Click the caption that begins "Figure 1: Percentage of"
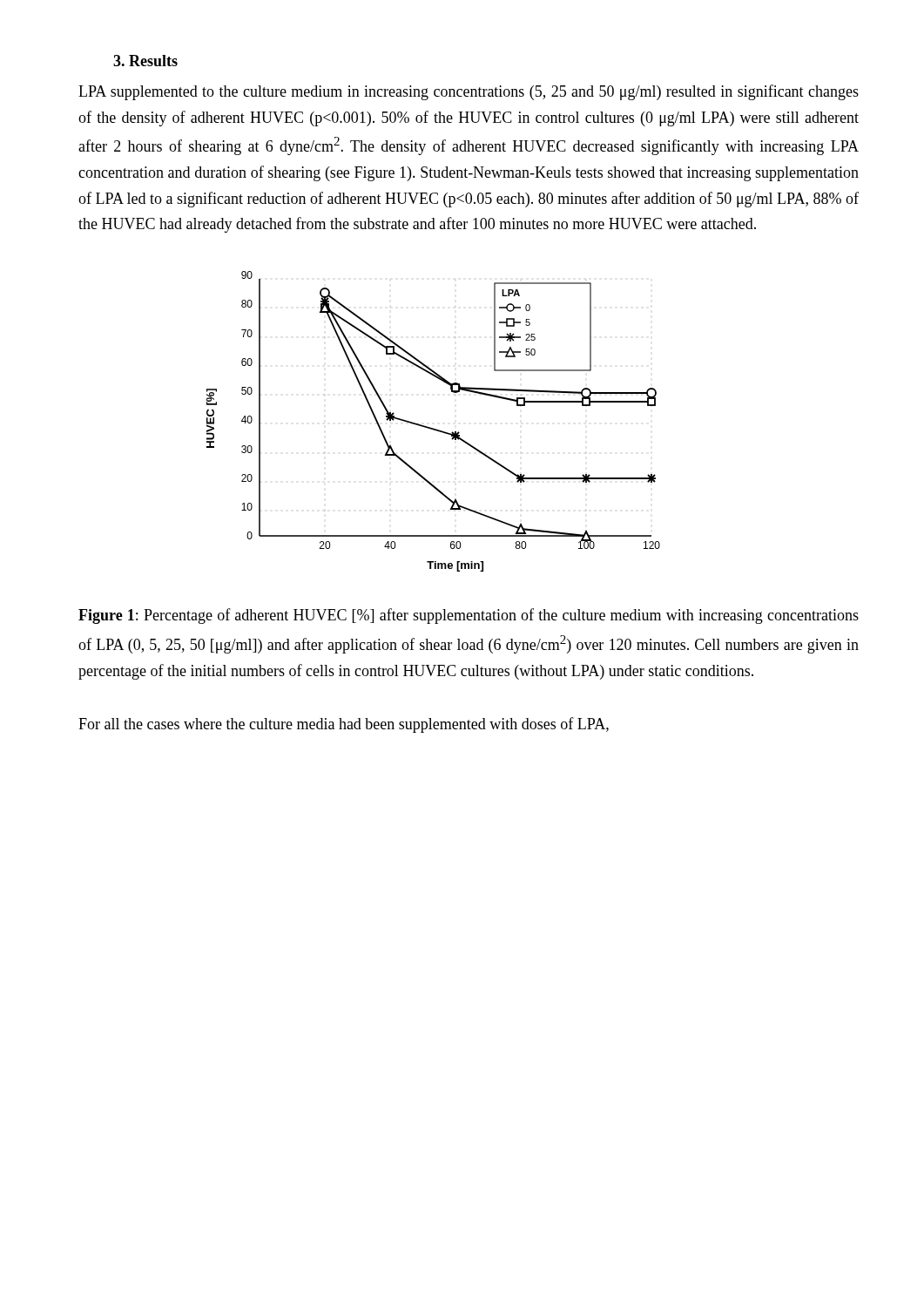 [469, 643]
